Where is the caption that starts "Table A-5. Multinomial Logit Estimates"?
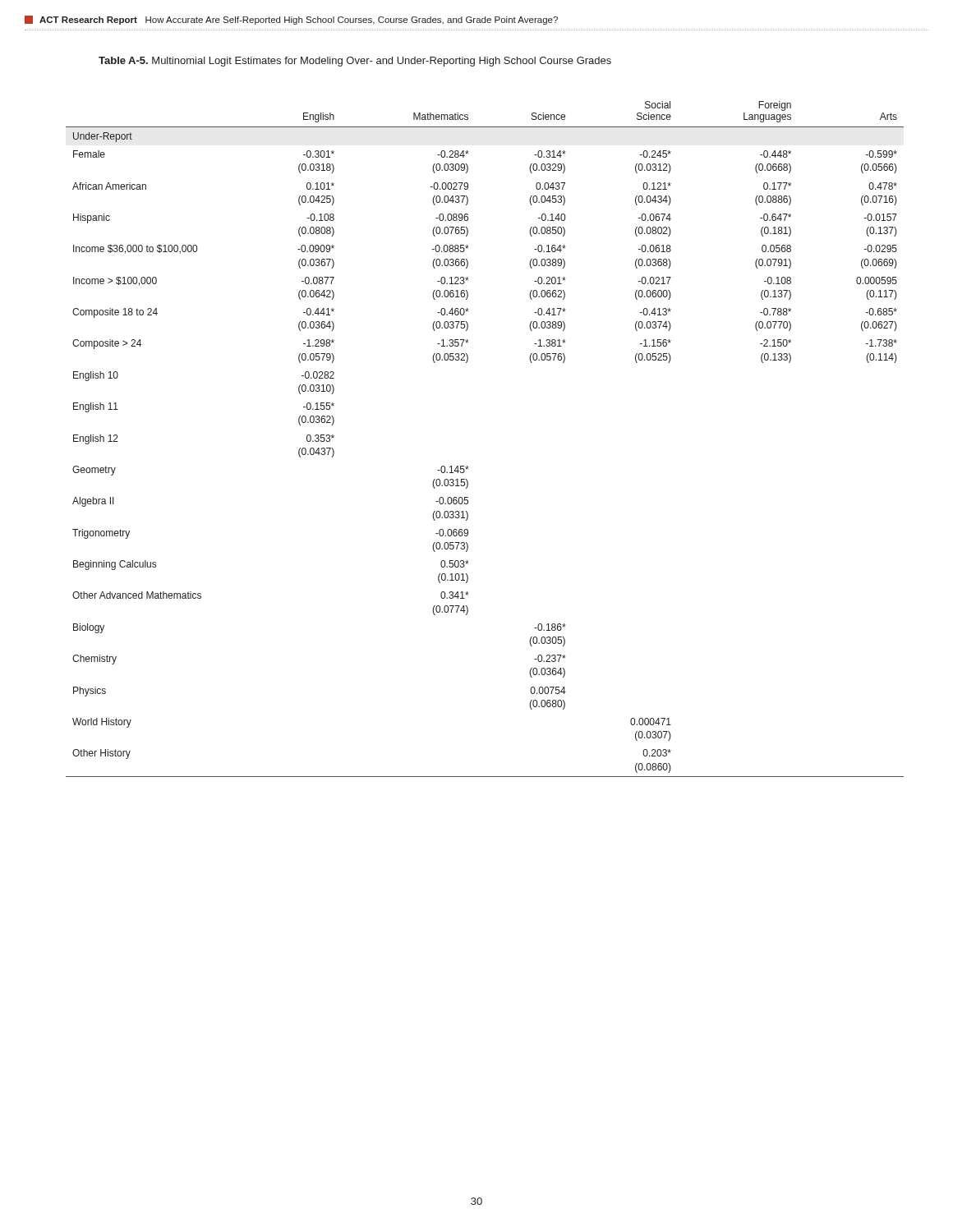 (x=493, y=61)
